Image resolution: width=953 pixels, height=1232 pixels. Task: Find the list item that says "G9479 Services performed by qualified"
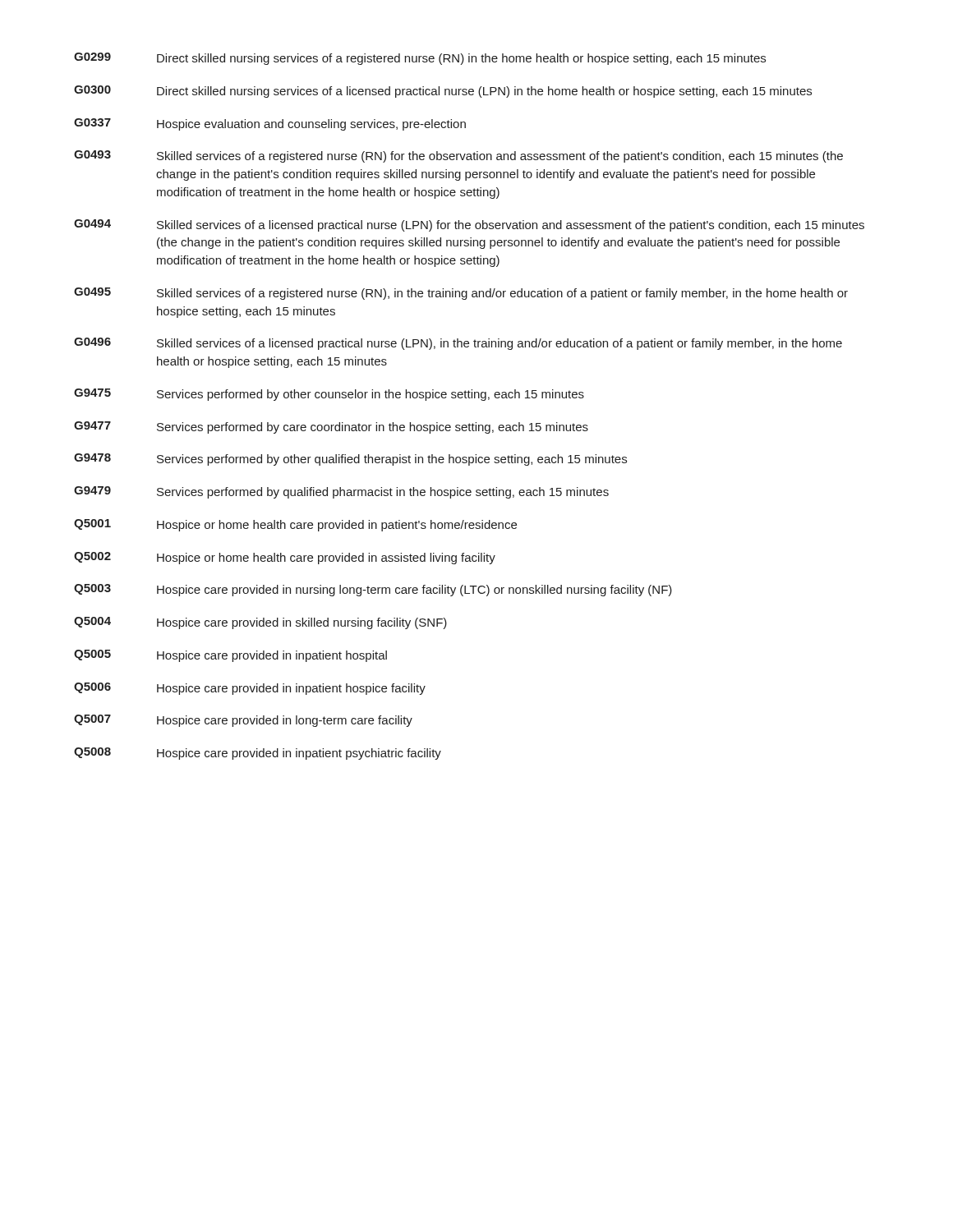(476, 492)
